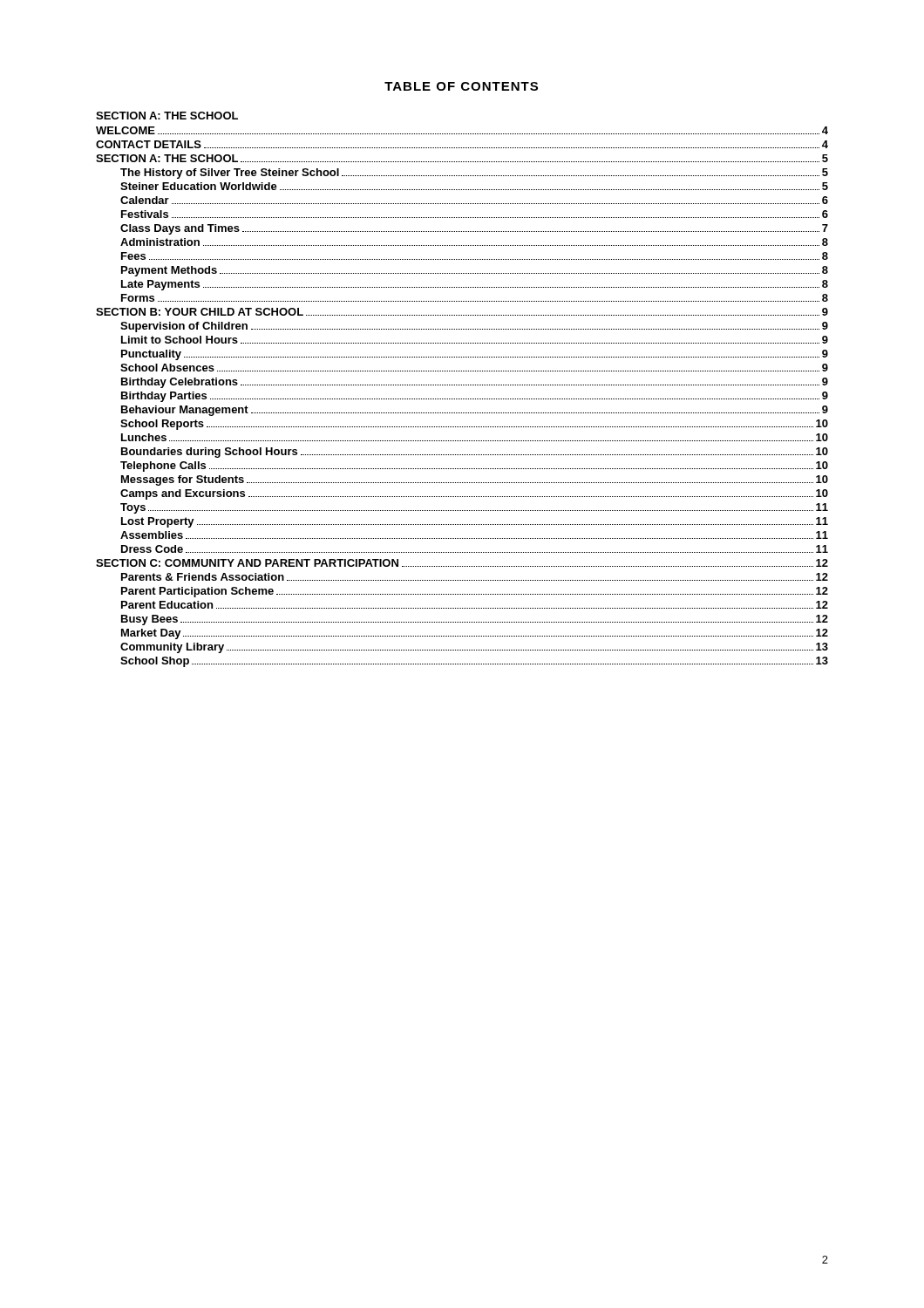This screenshot has width=924, height=1308.
Task: Point to the text starting "School Shop 13"
Action: pos(462,661)
